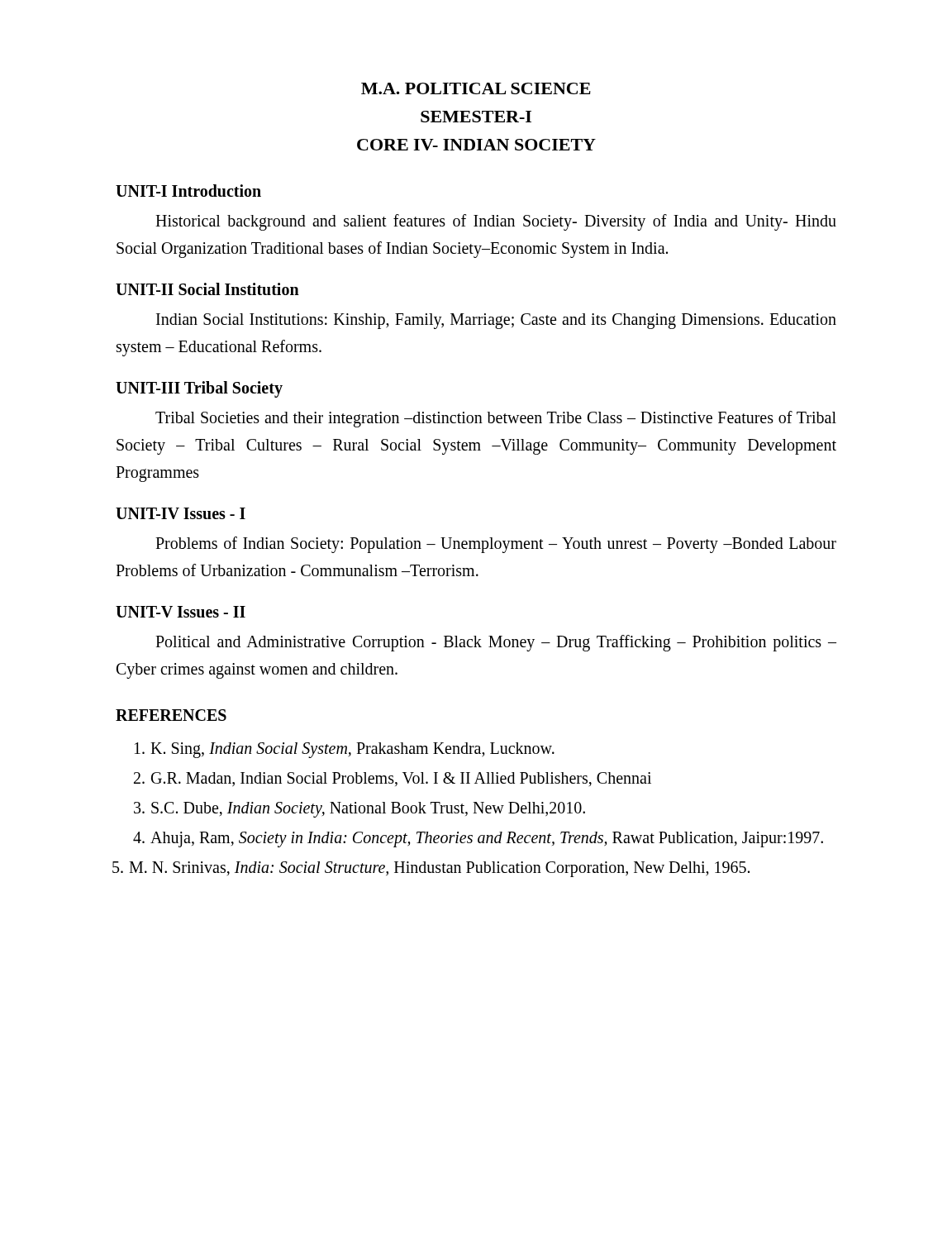Locate the text block starting "5. M. N."
This screenshot has width=952, height=1240.
coord(468,867)
